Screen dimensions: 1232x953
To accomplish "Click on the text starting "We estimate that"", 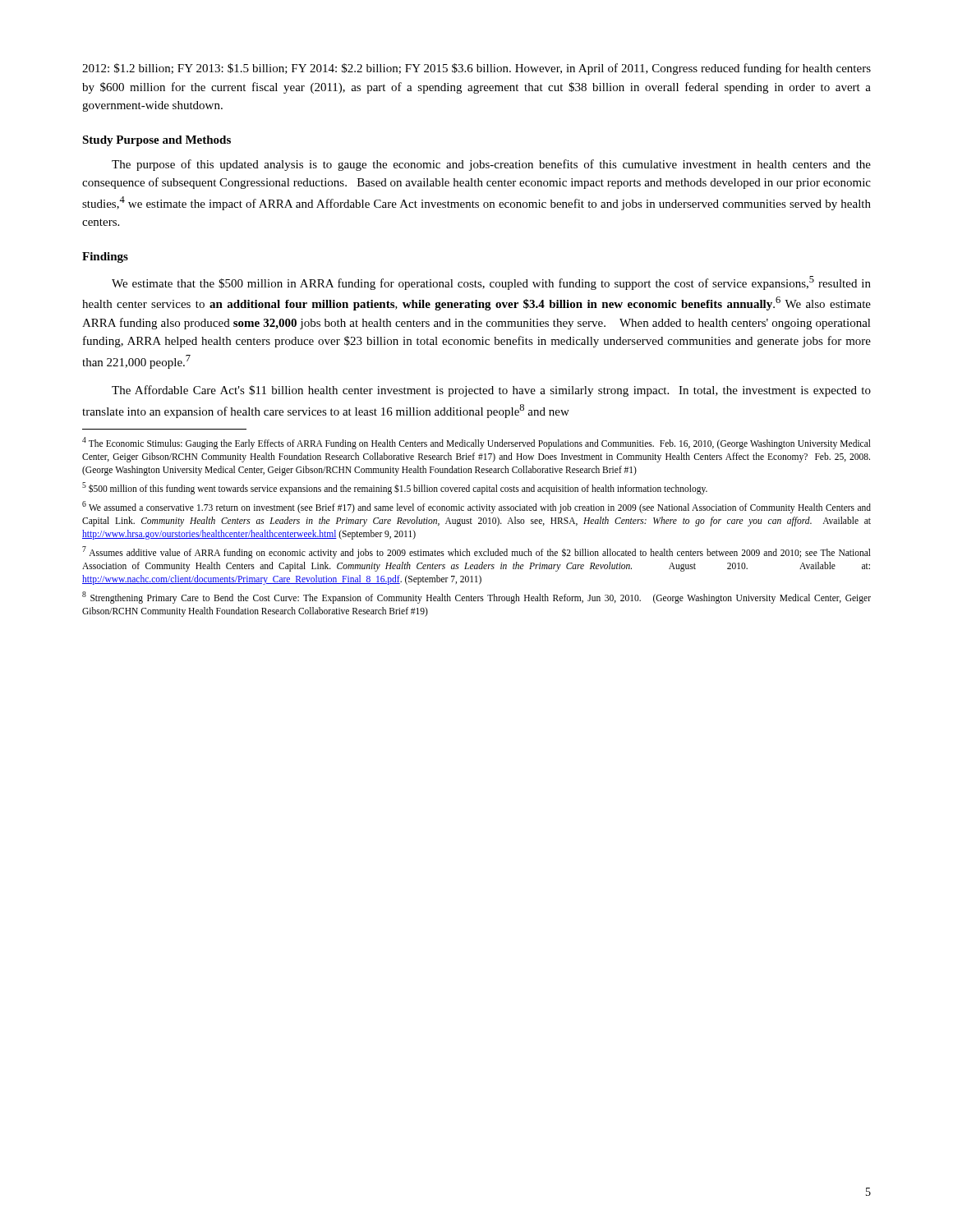I will click(x=476, y=321).
